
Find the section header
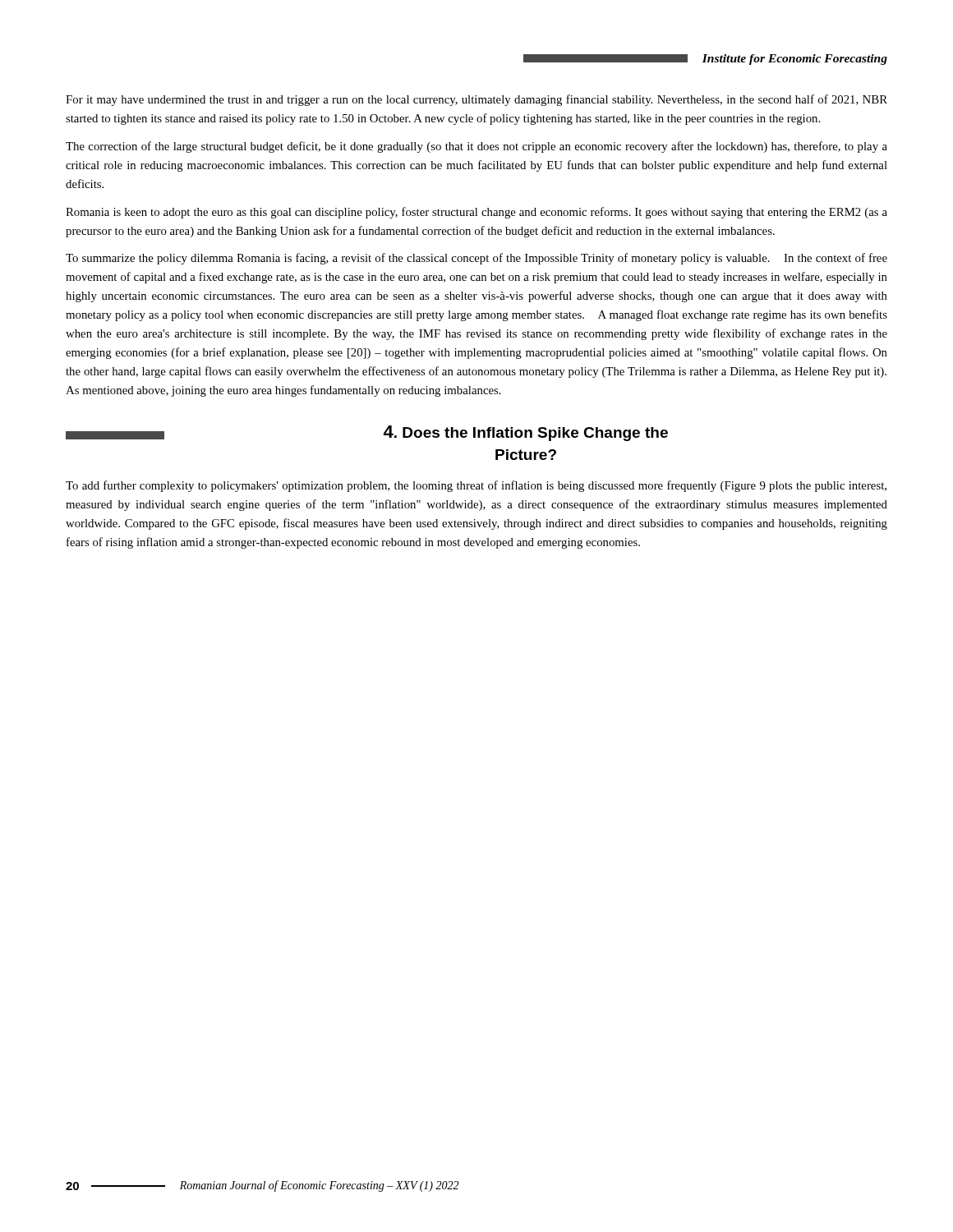(x=476, y=442)
